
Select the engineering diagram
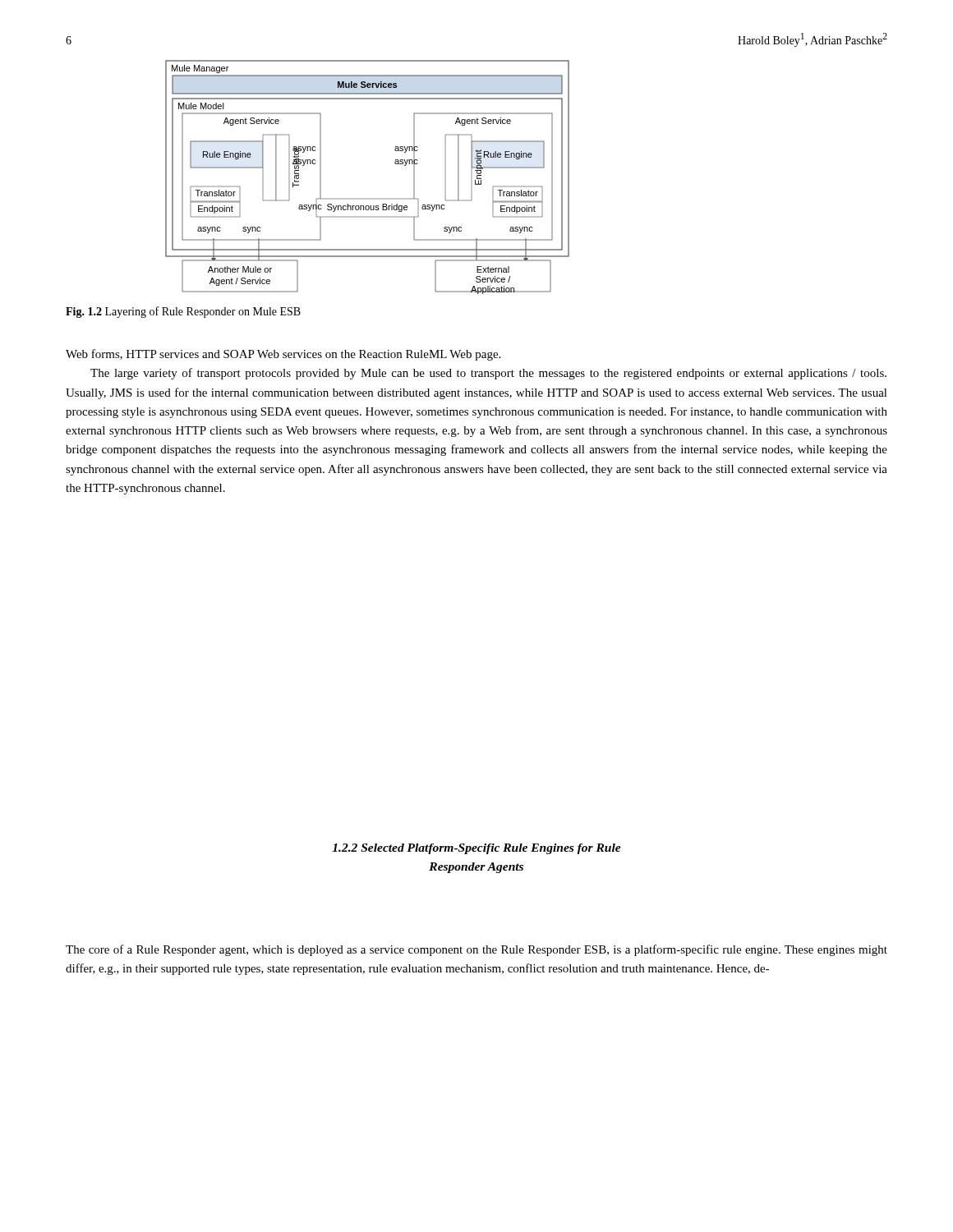tap(403, 180)
